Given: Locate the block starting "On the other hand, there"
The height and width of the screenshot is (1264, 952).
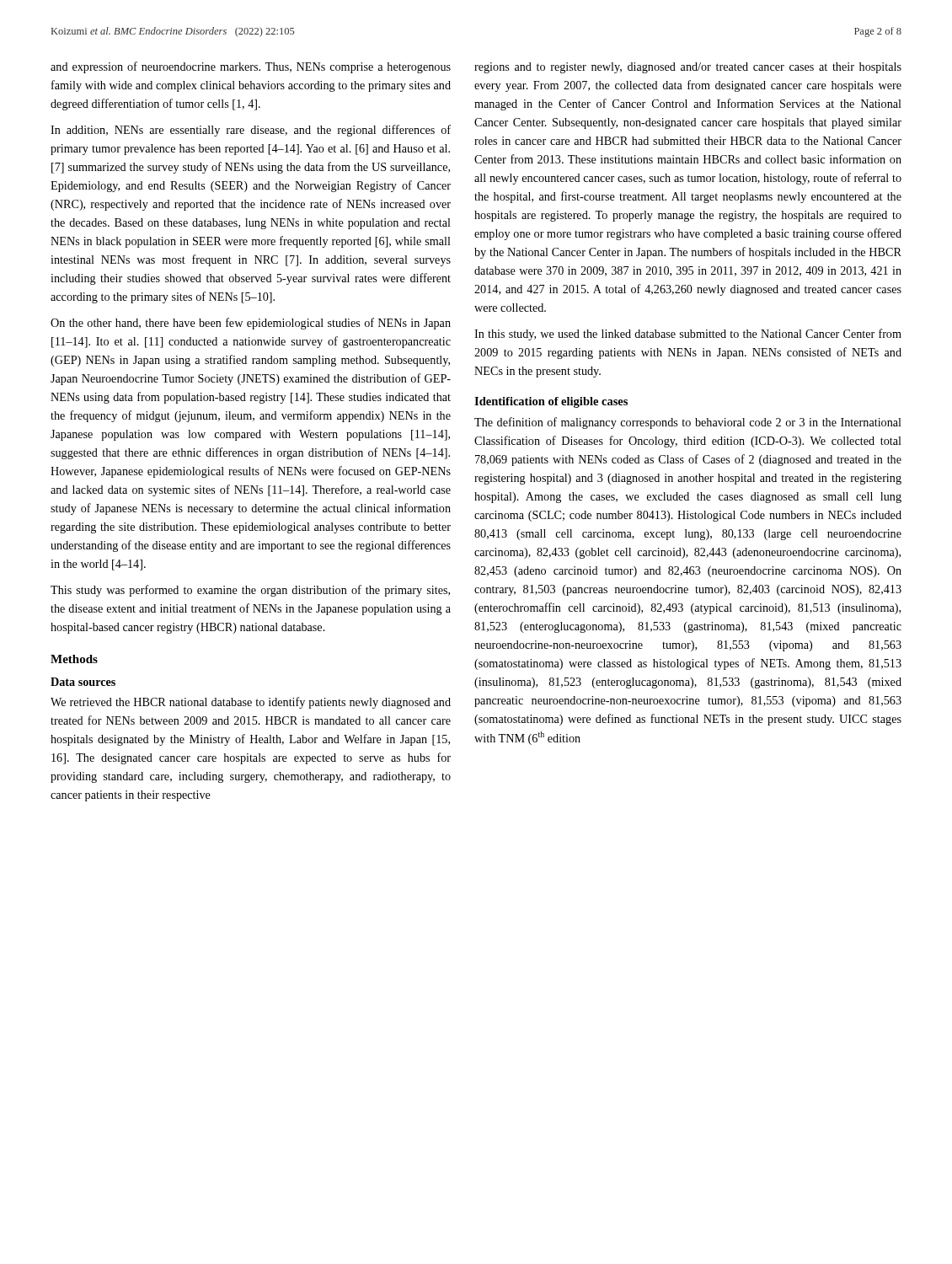Looking at the screenshot, I should (251, 443).
